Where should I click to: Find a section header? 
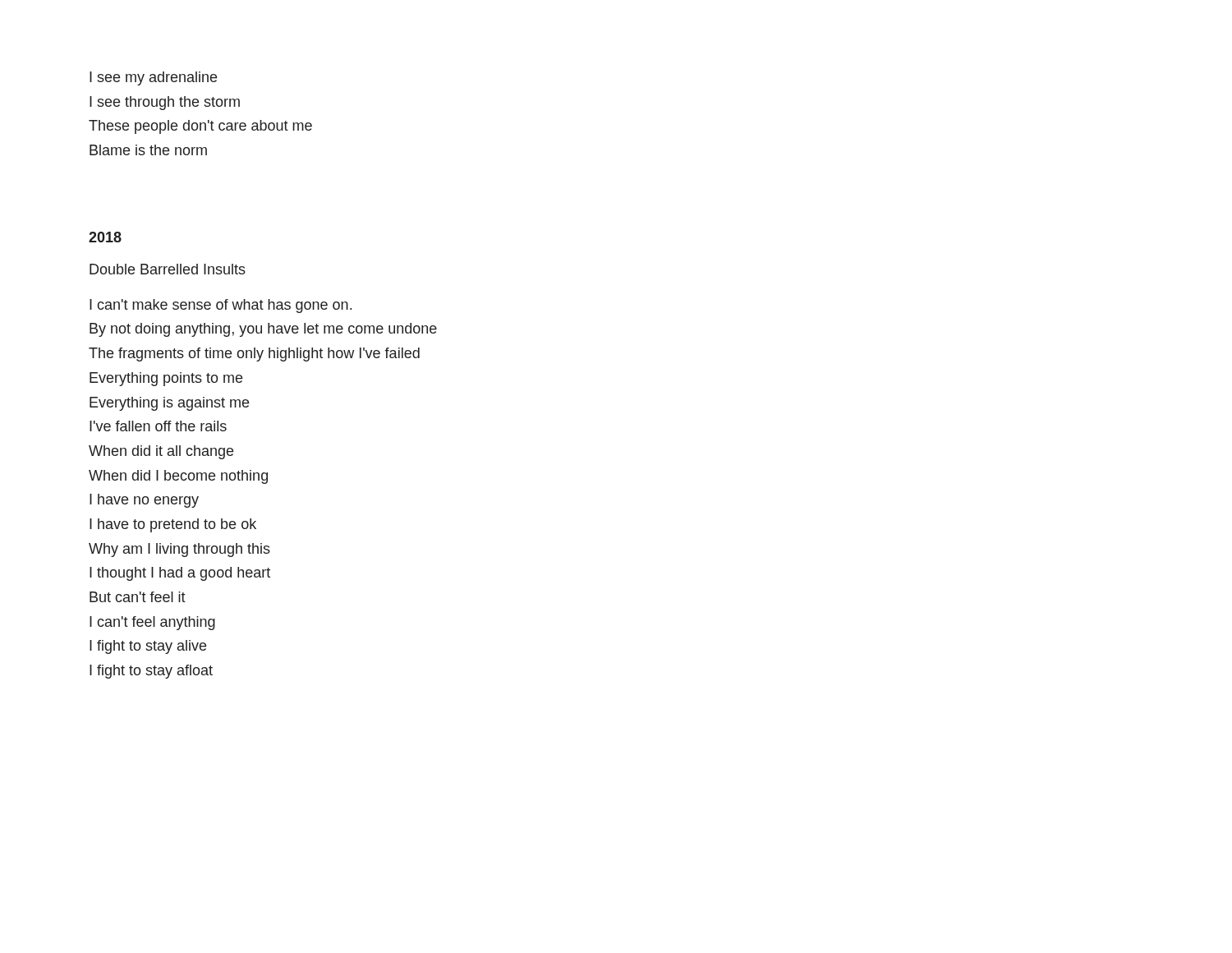pyautogui.click(x=105, y=237)
